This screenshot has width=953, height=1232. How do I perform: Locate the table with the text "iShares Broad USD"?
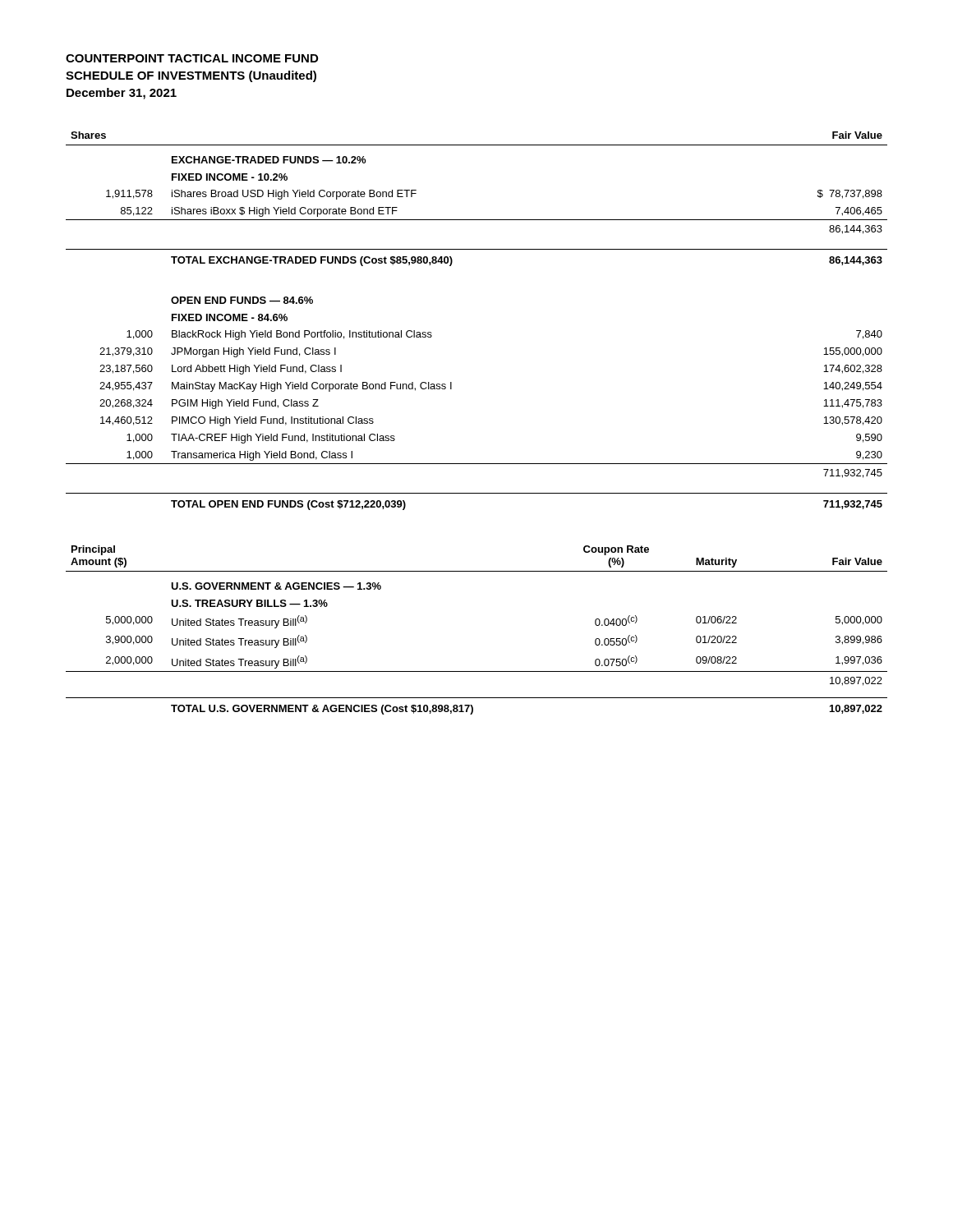point(476,321)
